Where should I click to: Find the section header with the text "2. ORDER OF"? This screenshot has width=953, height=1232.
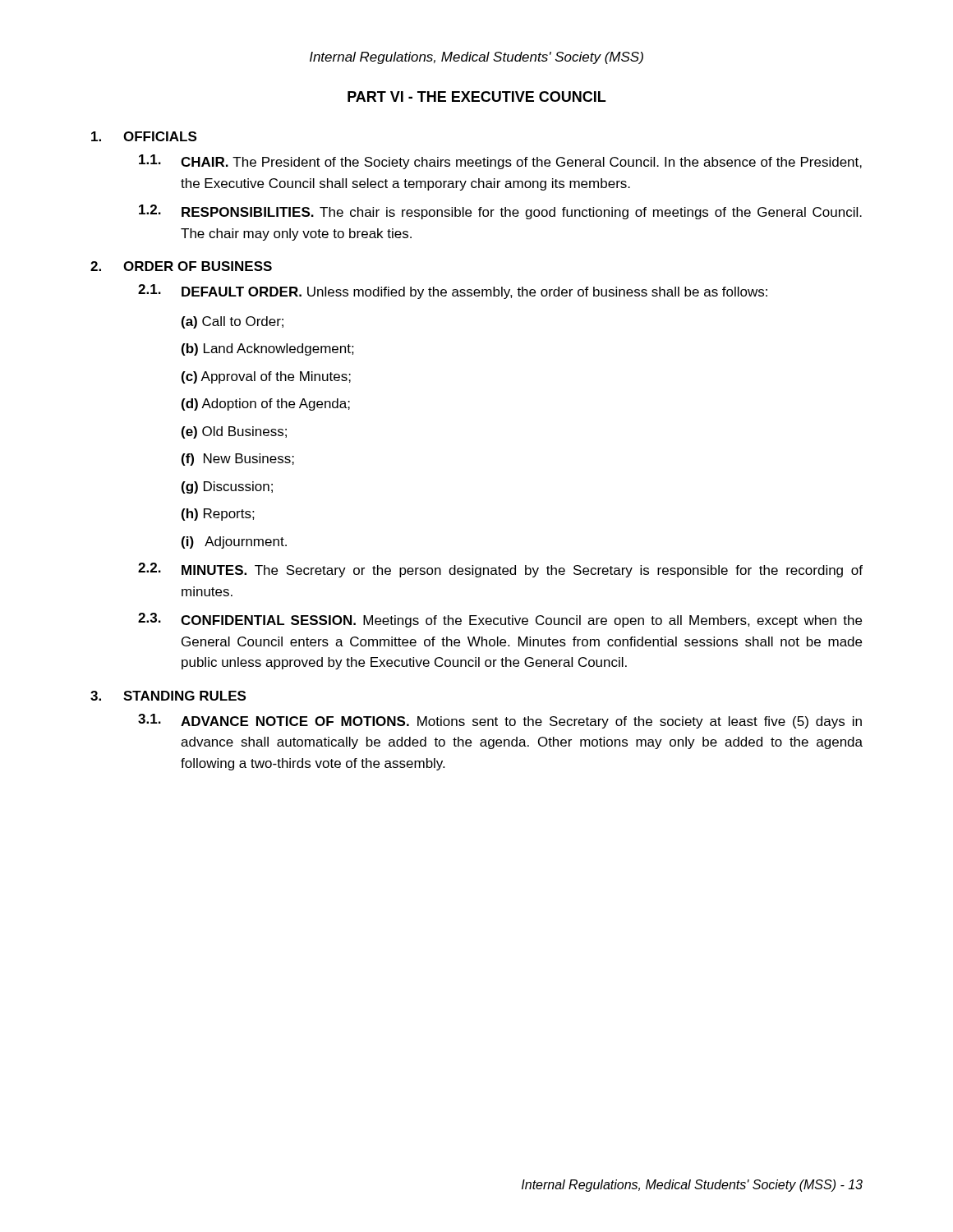pyautogui.click(x=181, y=267)
